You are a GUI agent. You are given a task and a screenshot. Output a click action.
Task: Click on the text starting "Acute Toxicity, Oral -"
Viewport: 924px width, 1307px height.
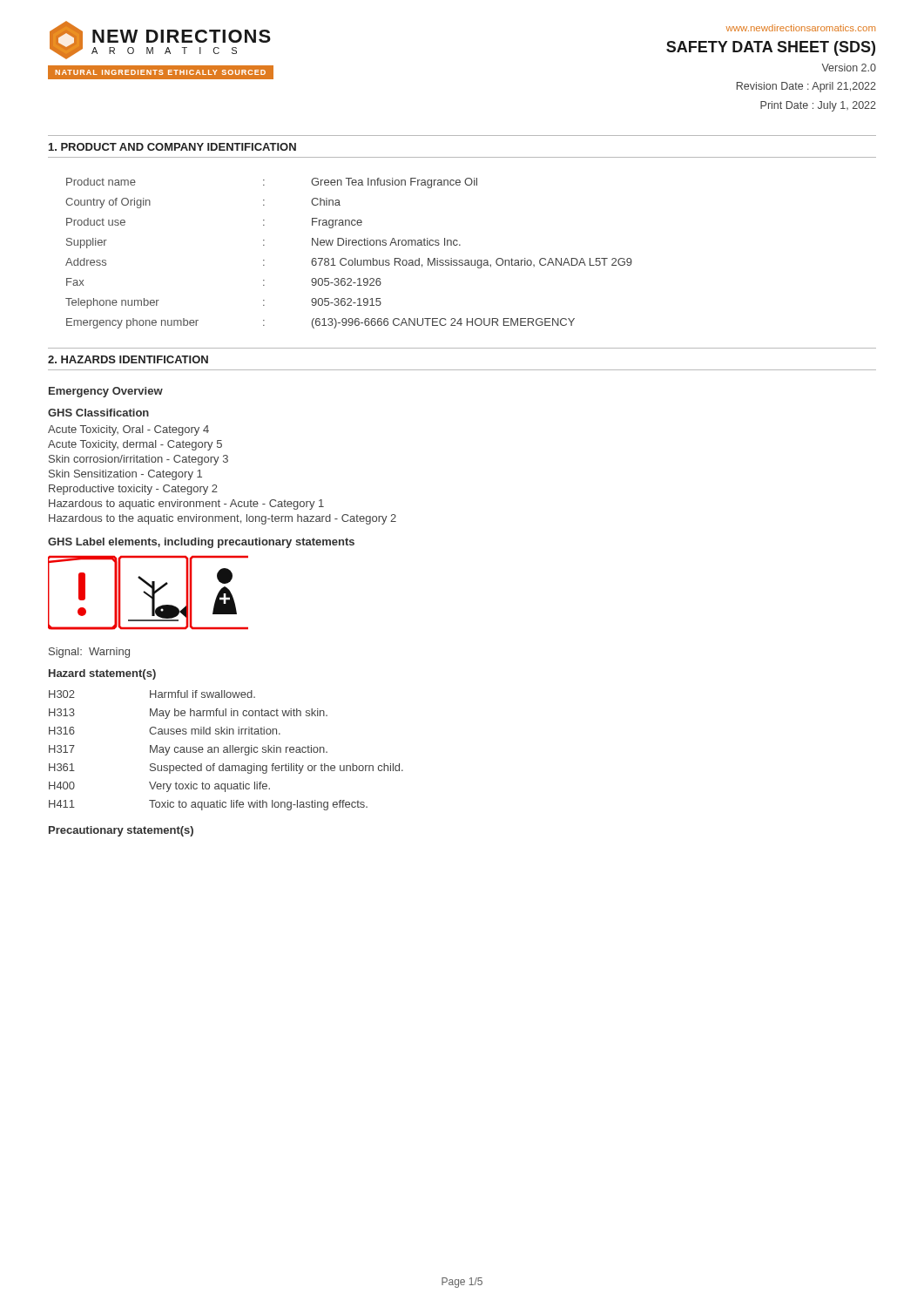(129, 429)
